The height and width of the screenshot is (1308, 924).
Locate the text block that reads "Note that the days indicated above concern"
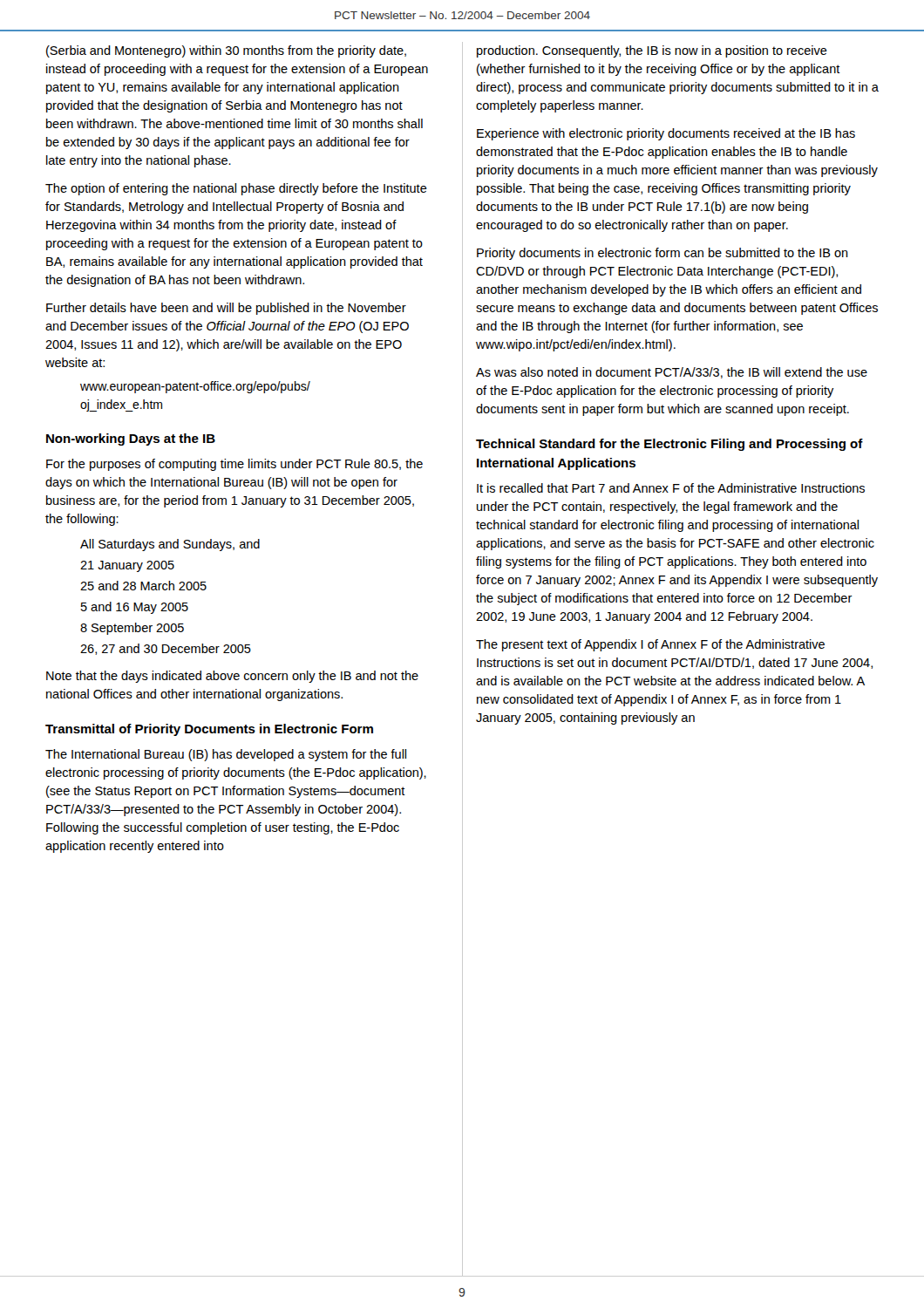tap(232, 685)
